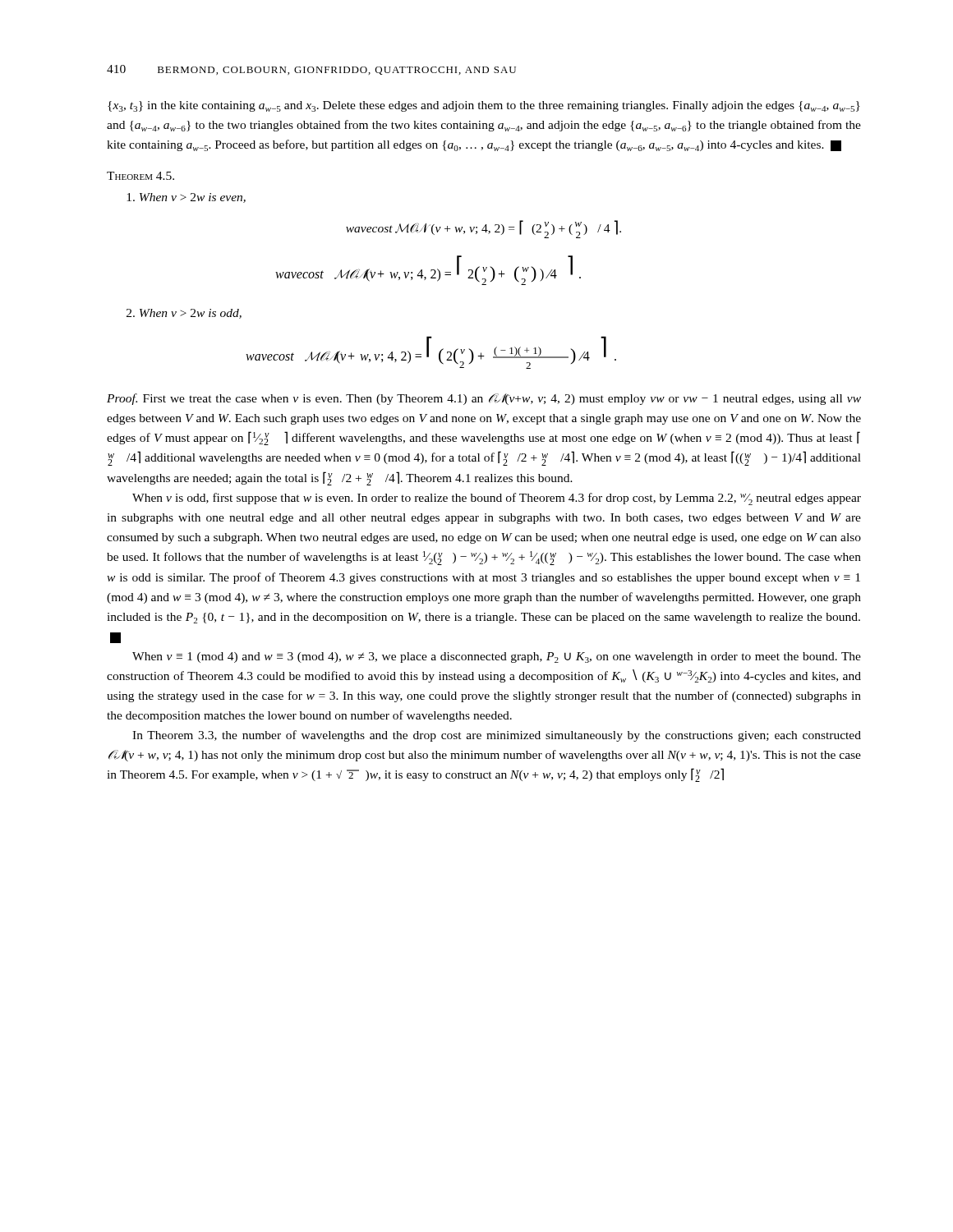The image size is (953, 1232).
Task: Navigate to the text starting "wavecost 𝓜𝒪𝒩 (v + w, v; 4, 2)"
Action: point(484,229)
